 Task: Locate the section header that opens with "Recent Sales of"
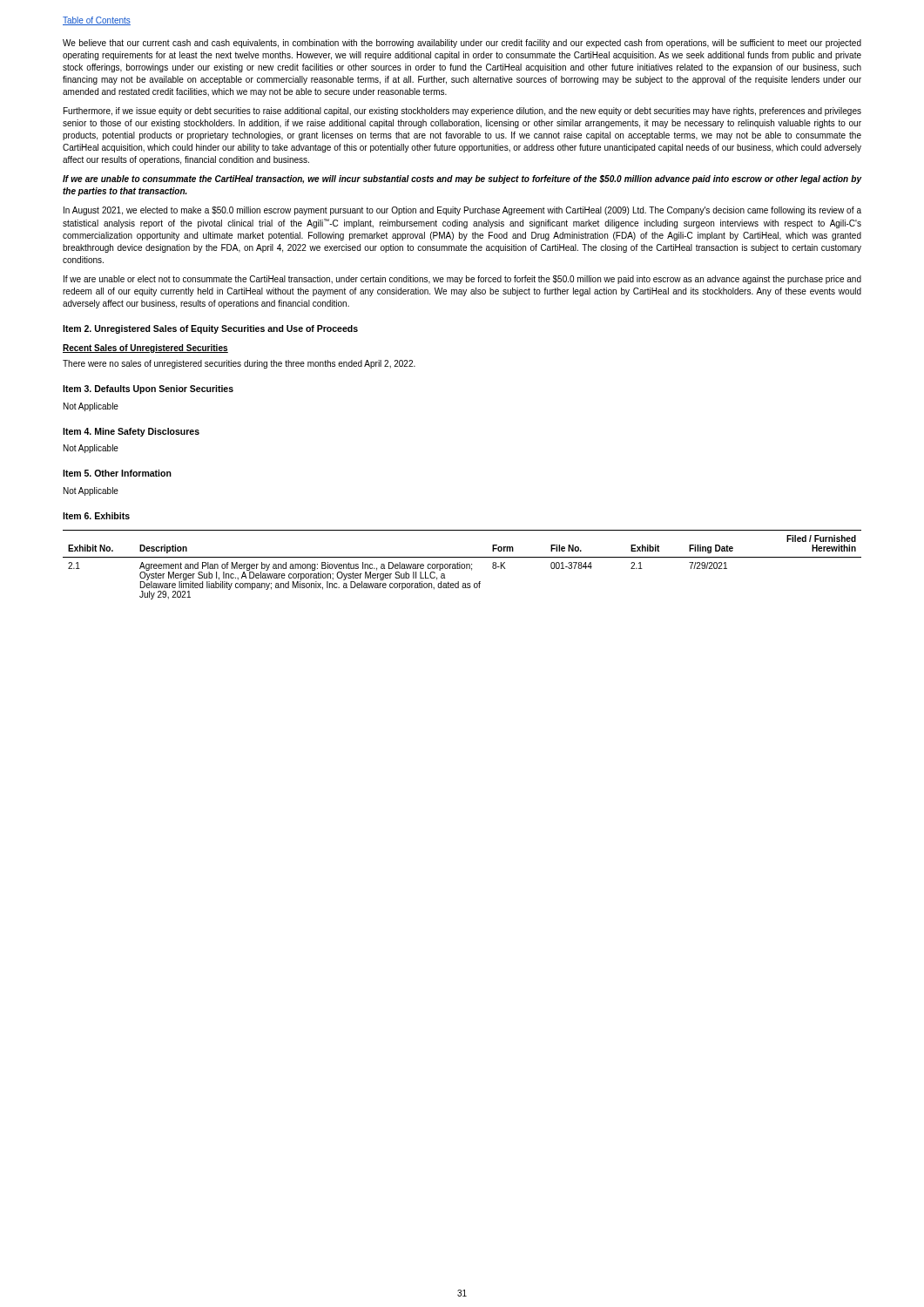(x=145, y=349)
